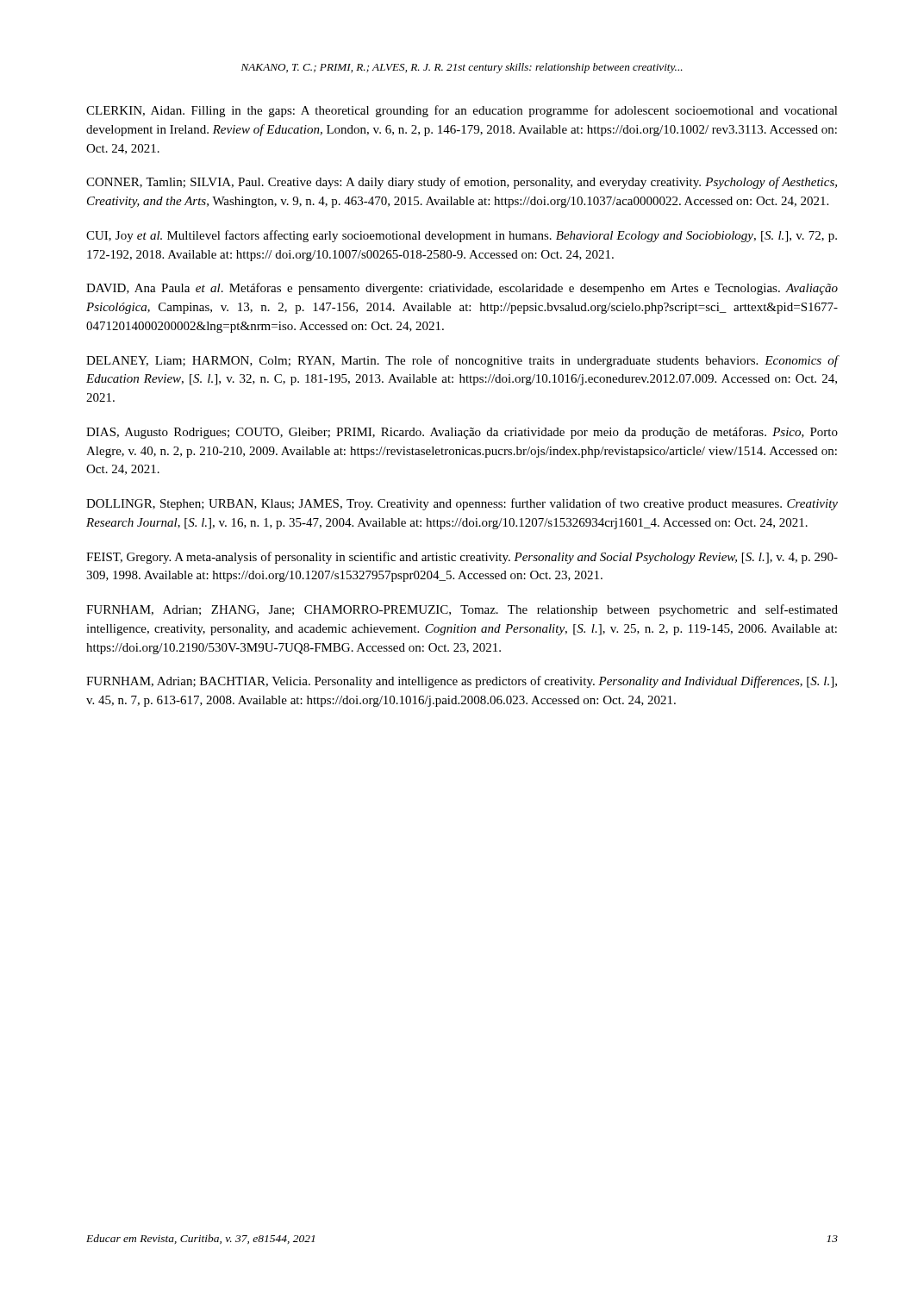The height and width of the screenshot is (1293, 924).
Task: Find the text block containing "FURNHAM, Adrian; BACHTIAR,"
Action: pos(462,691)
